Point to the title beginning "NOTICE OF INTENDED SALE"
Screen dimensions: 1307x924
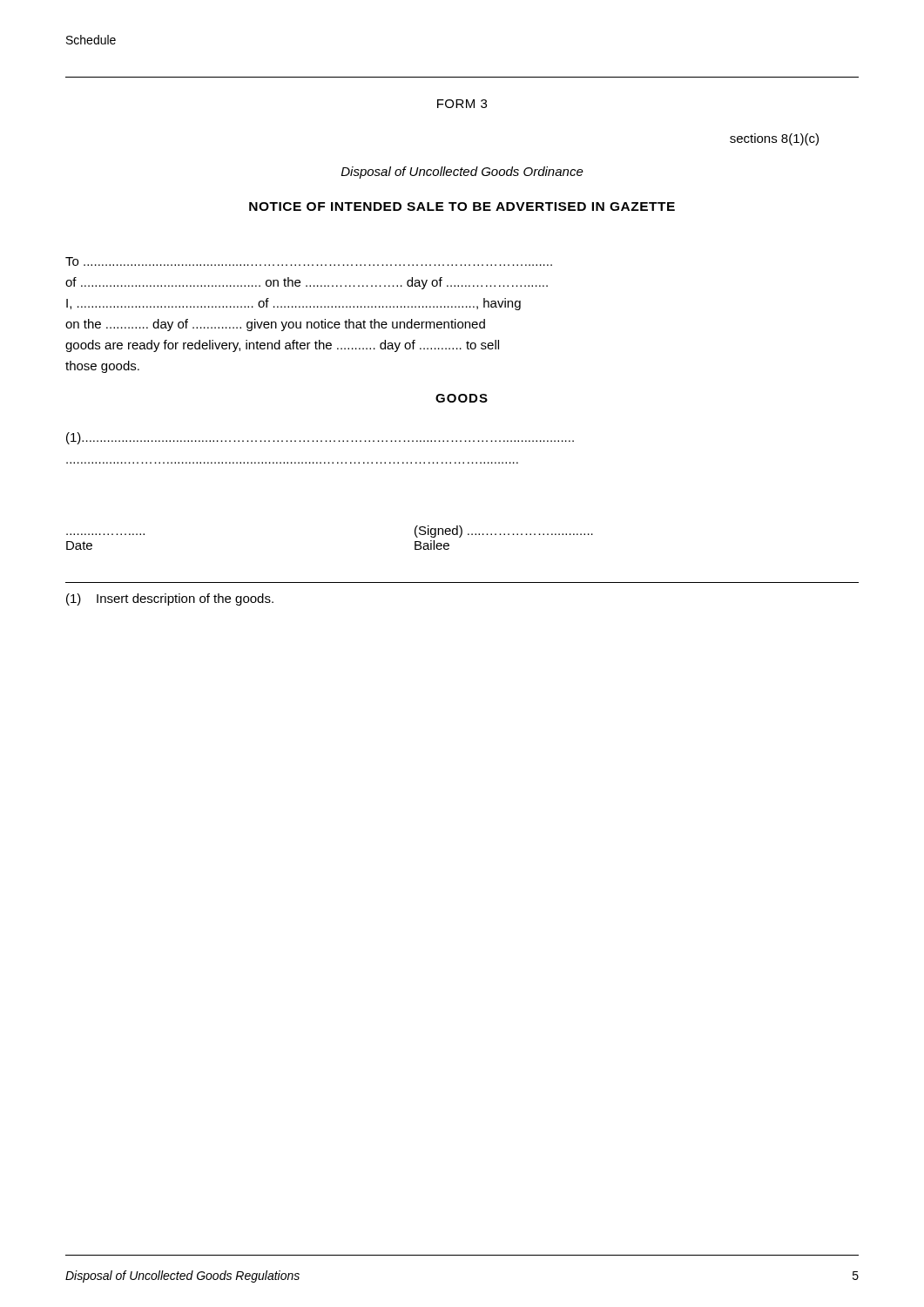(462, 206)
